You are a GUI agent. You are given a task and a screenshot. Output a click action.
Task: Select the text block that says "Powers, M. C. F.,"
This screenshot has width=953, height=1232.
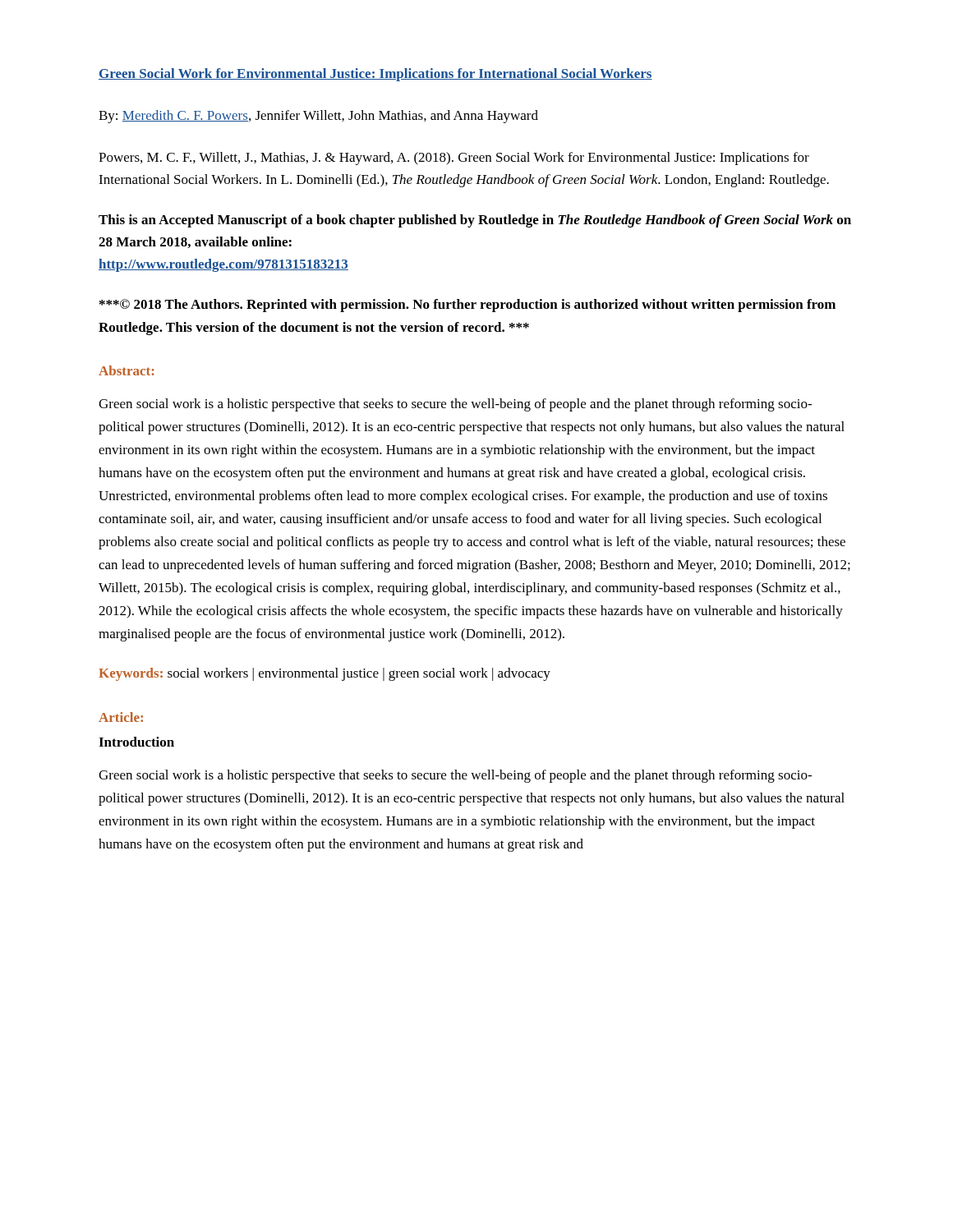[x=464, y=168]
